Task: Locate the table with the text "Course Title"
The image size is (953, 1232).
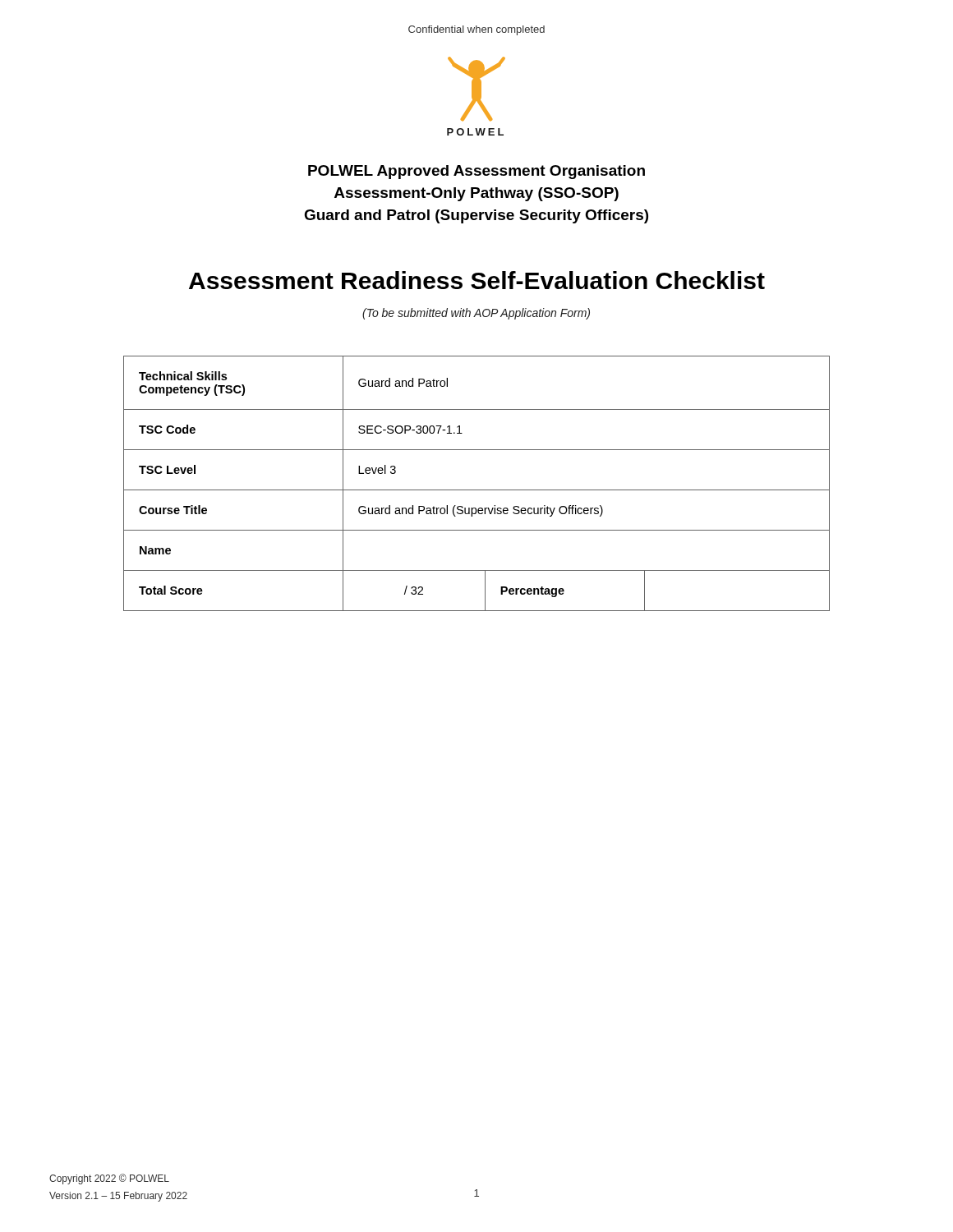Action: click(x=476, y=483)
